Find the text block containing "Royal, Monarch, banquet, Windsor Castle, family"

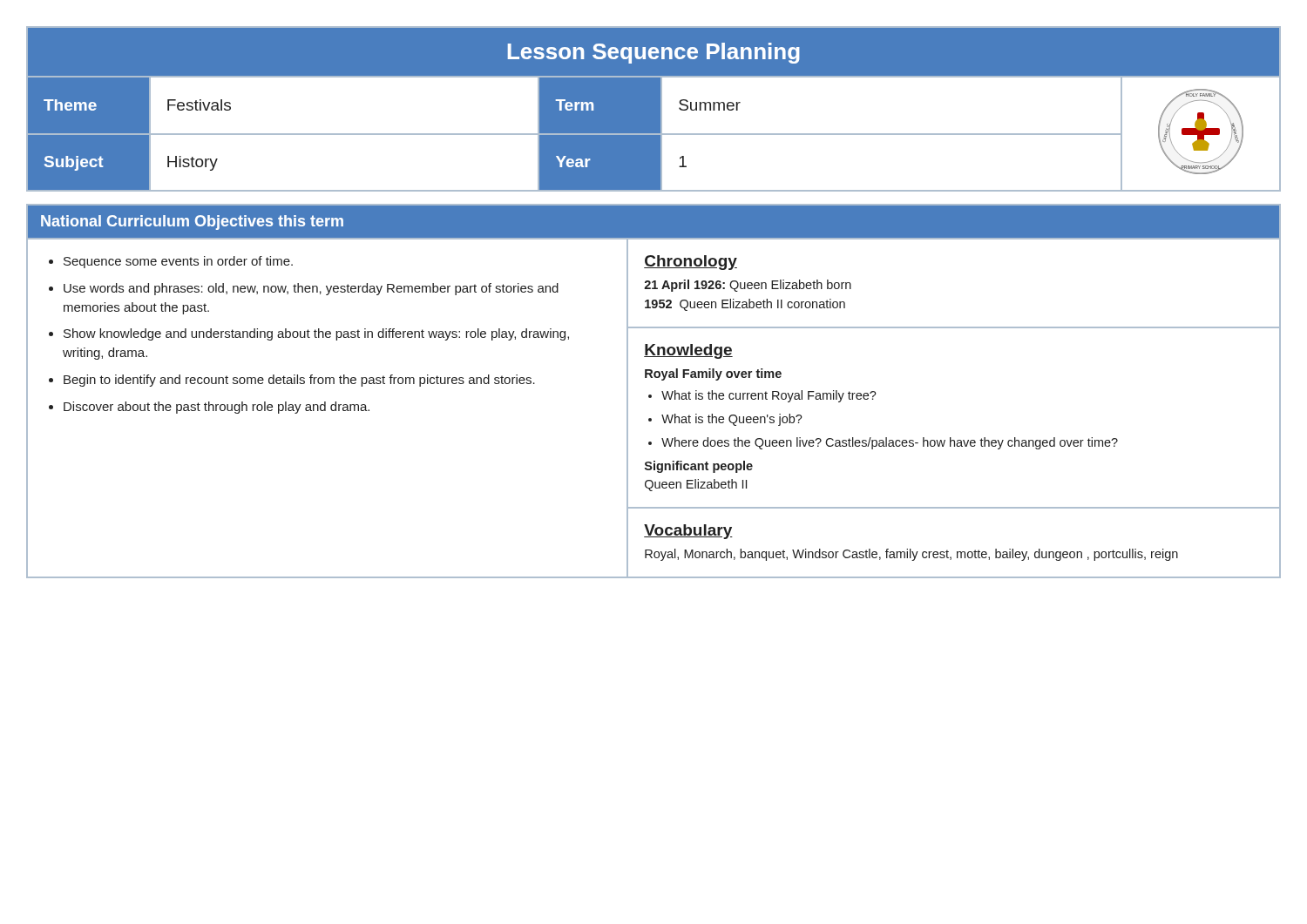coord(911,554)
